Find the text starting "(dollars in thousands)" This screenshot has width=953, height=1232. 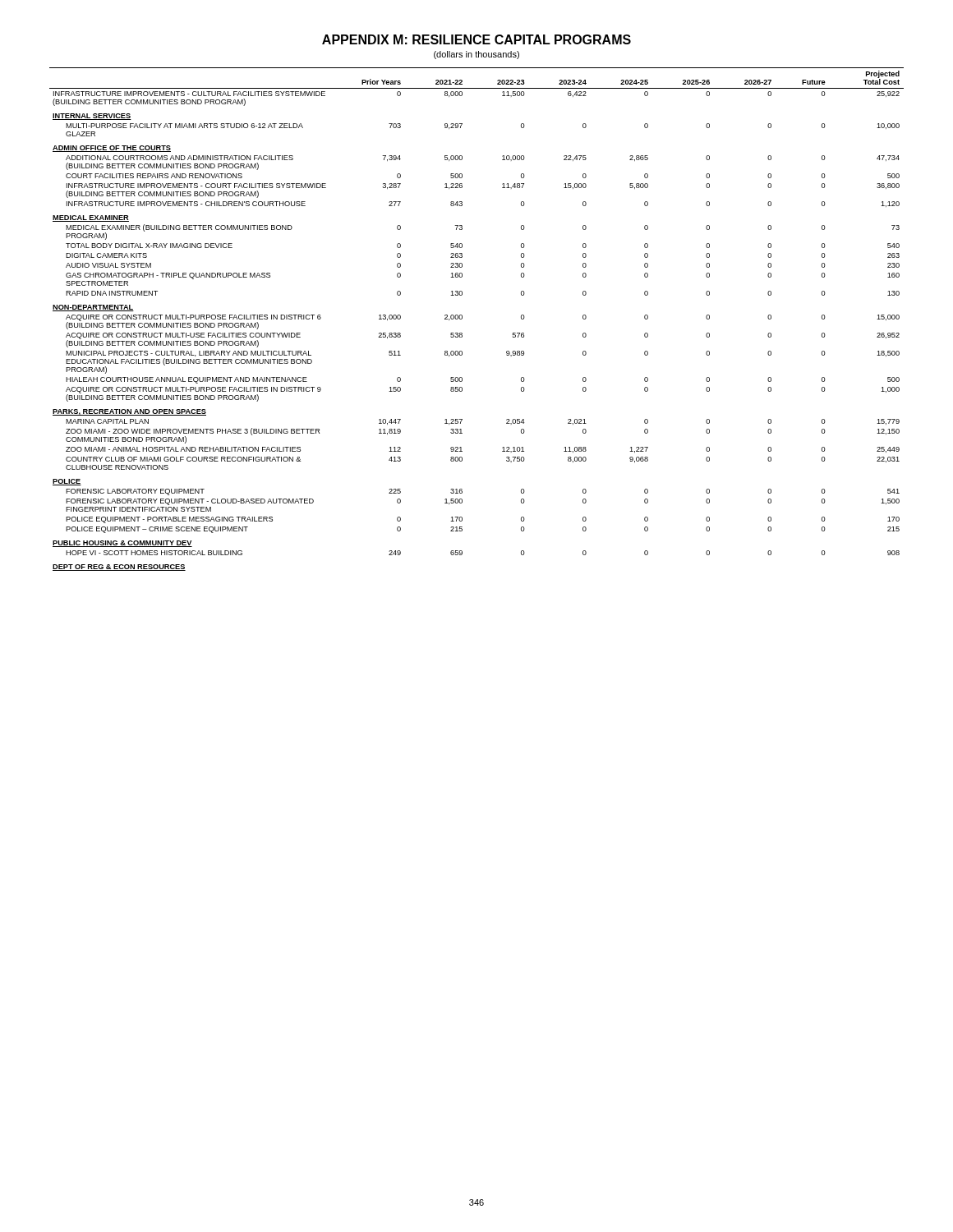point(476,54)
